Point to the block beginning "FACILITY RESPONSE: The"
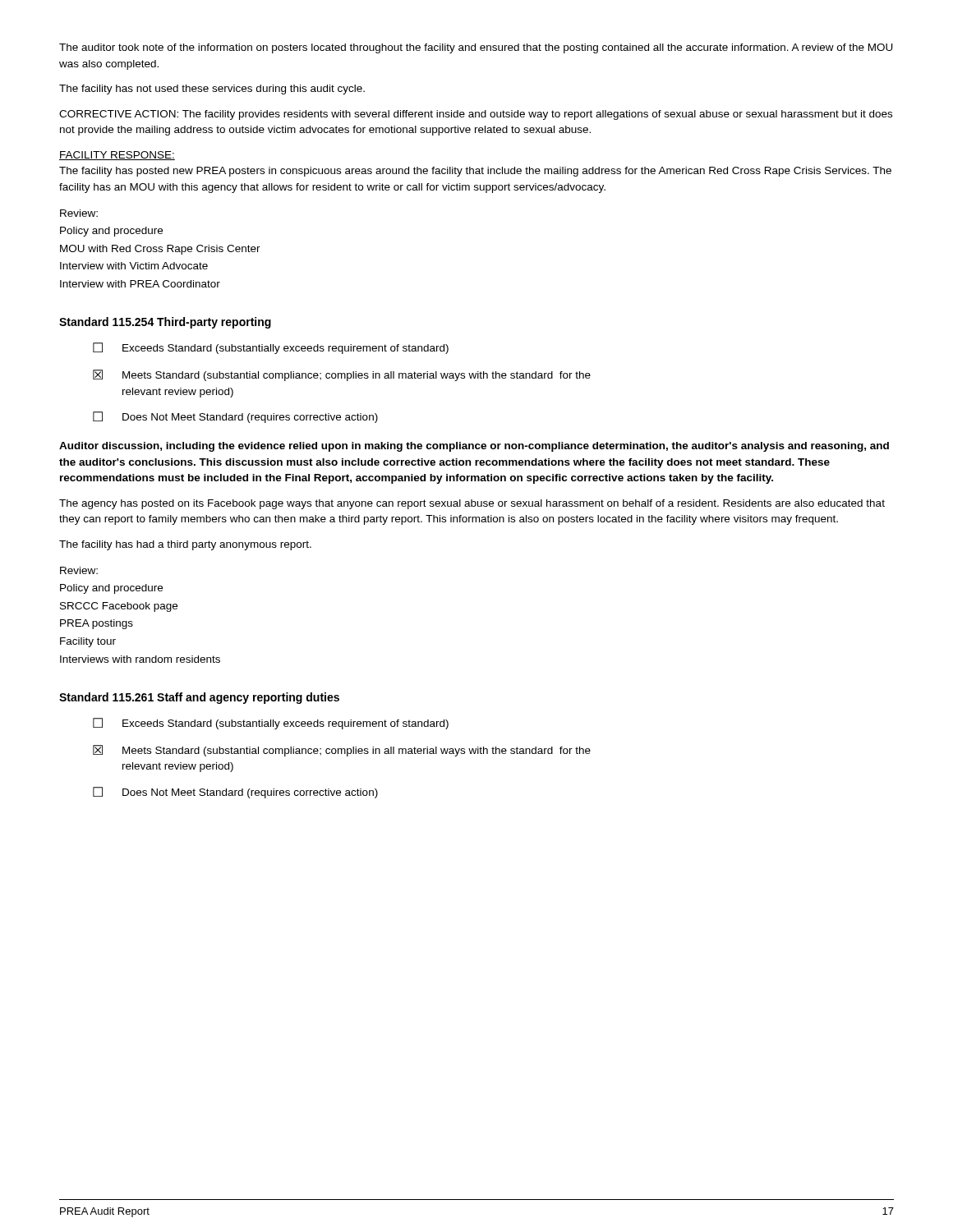 (475, 171)
